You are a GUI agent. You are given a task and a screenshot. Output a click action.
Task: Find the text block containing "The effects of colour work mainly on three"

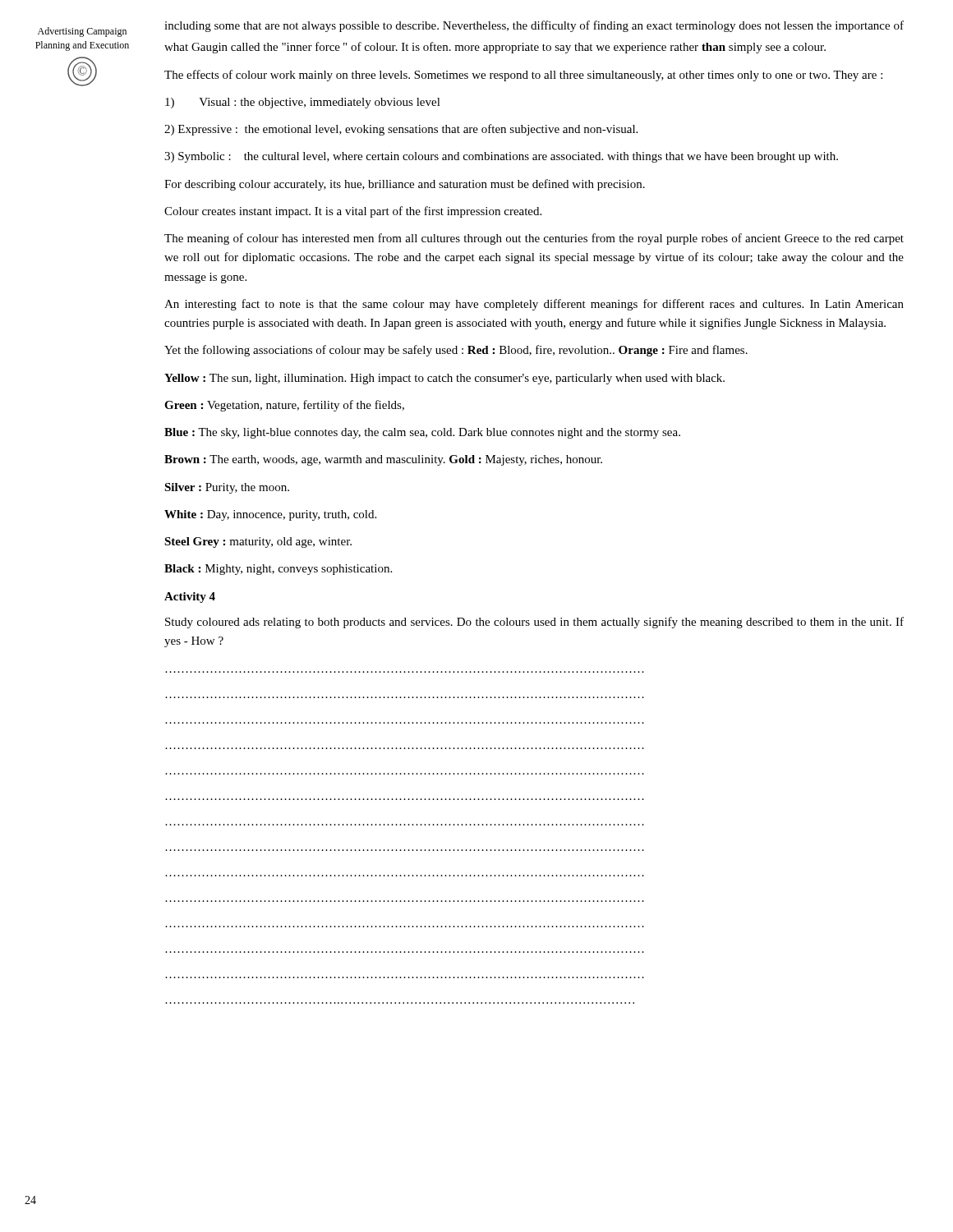(534, 75)
